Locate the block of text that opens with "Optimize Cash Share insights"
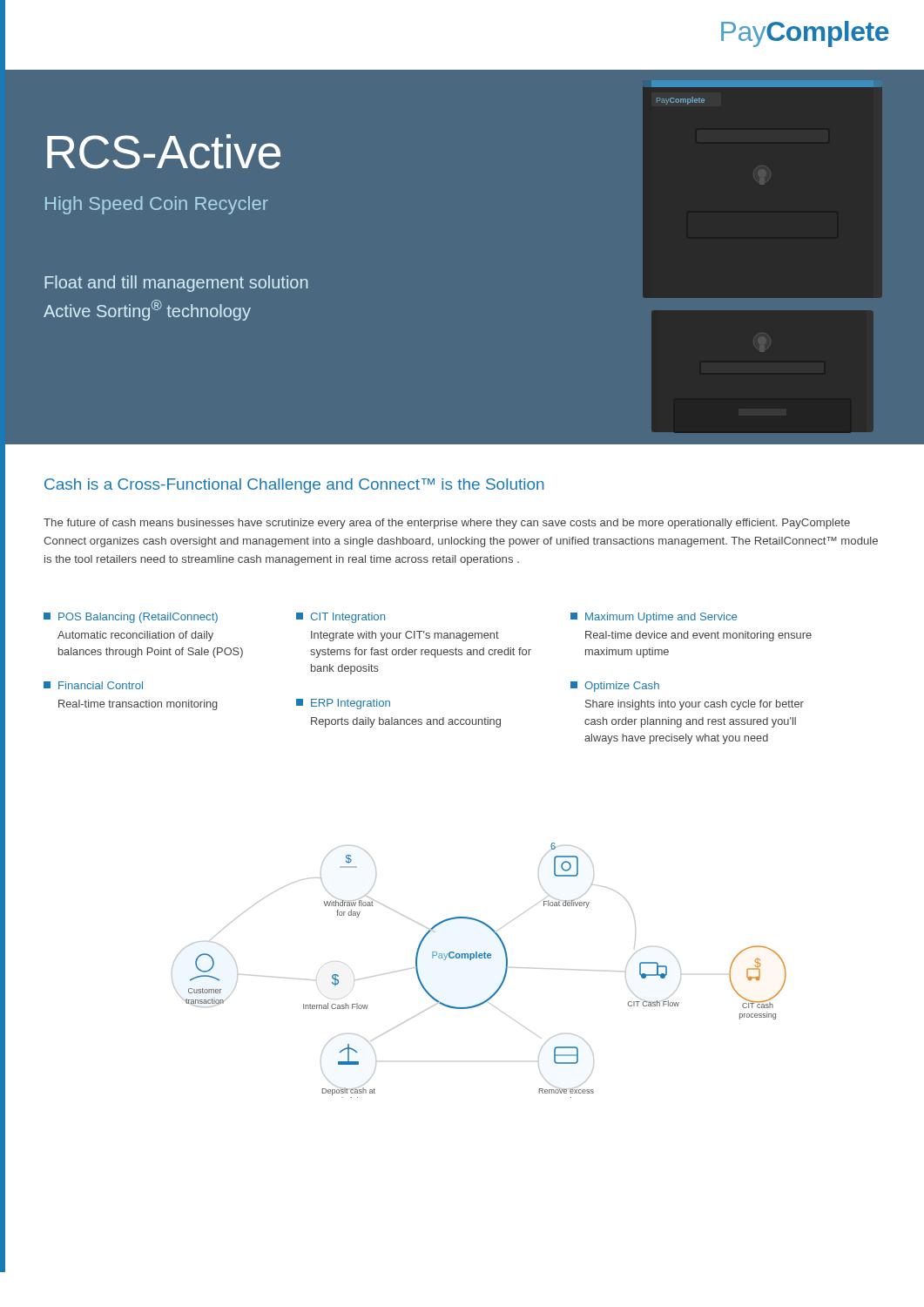This screenshot has height=1307, width=924. point(697,712)
